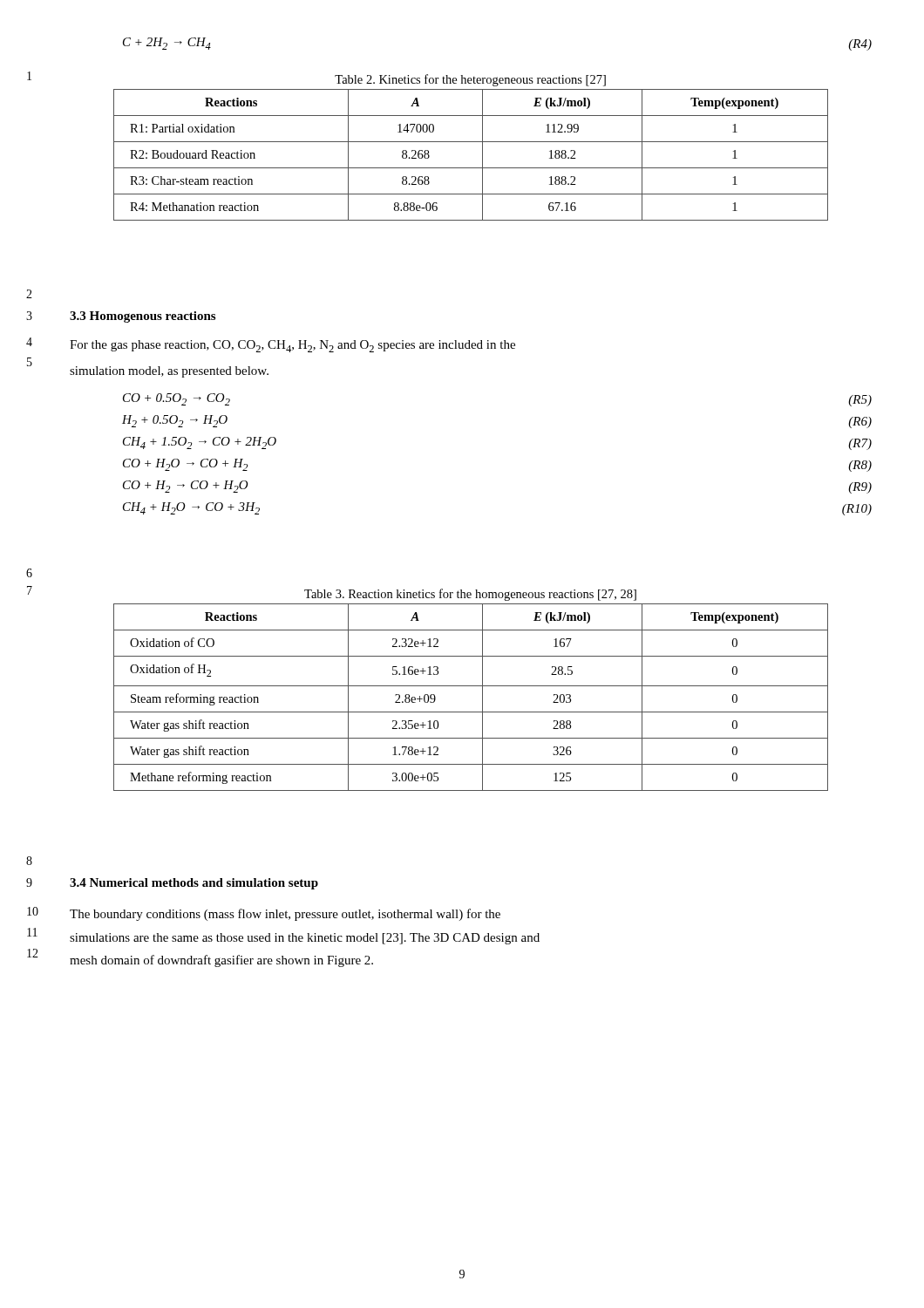Screen dimensions: 1308x924
Task: Point to the block starting "H2 + 0.5O2 → H2O (R6)"
Action: tap(176, 422)
